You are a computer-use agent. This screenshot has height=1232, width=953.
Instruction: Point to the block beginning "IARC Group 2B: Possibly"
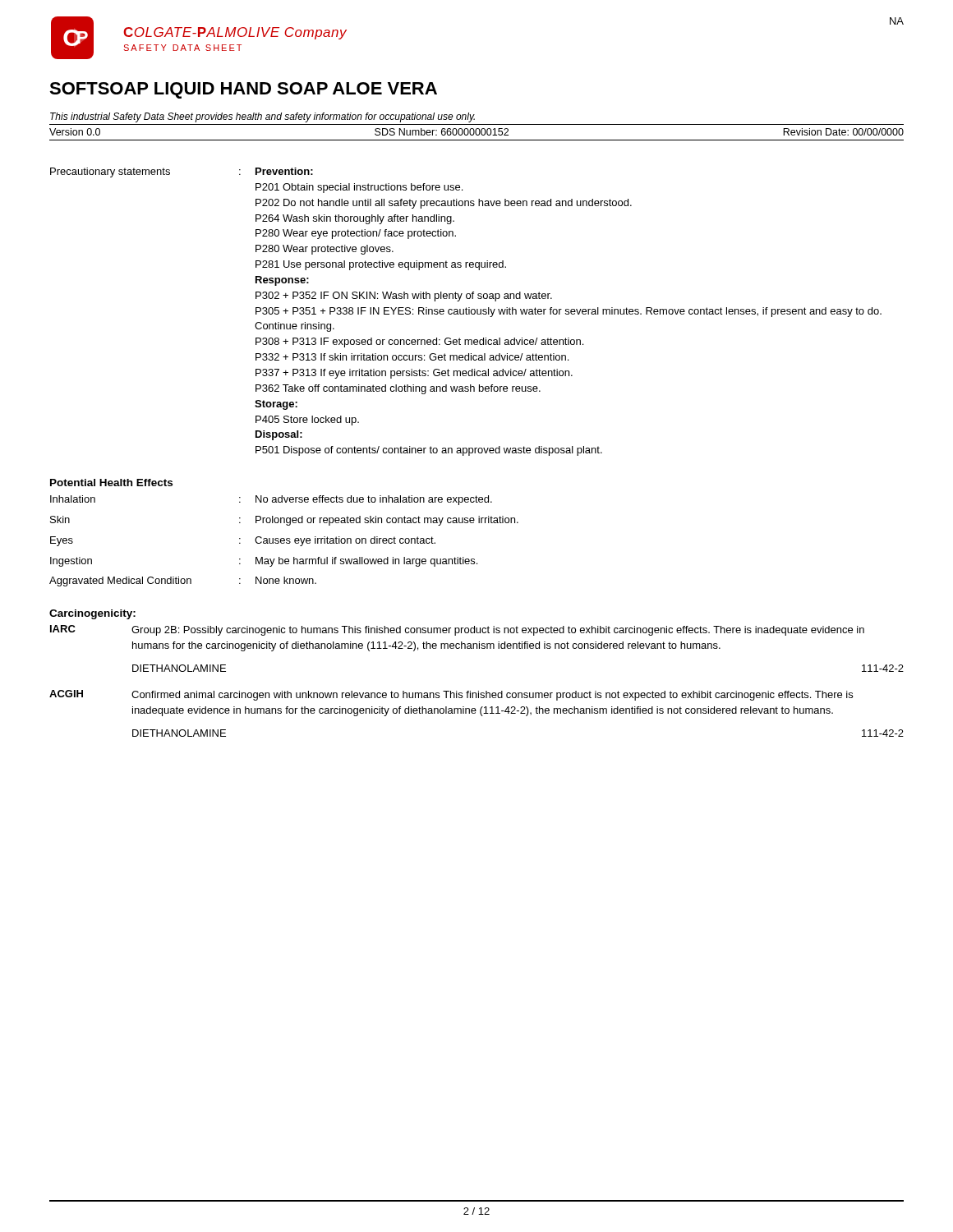tap(476, 638)
